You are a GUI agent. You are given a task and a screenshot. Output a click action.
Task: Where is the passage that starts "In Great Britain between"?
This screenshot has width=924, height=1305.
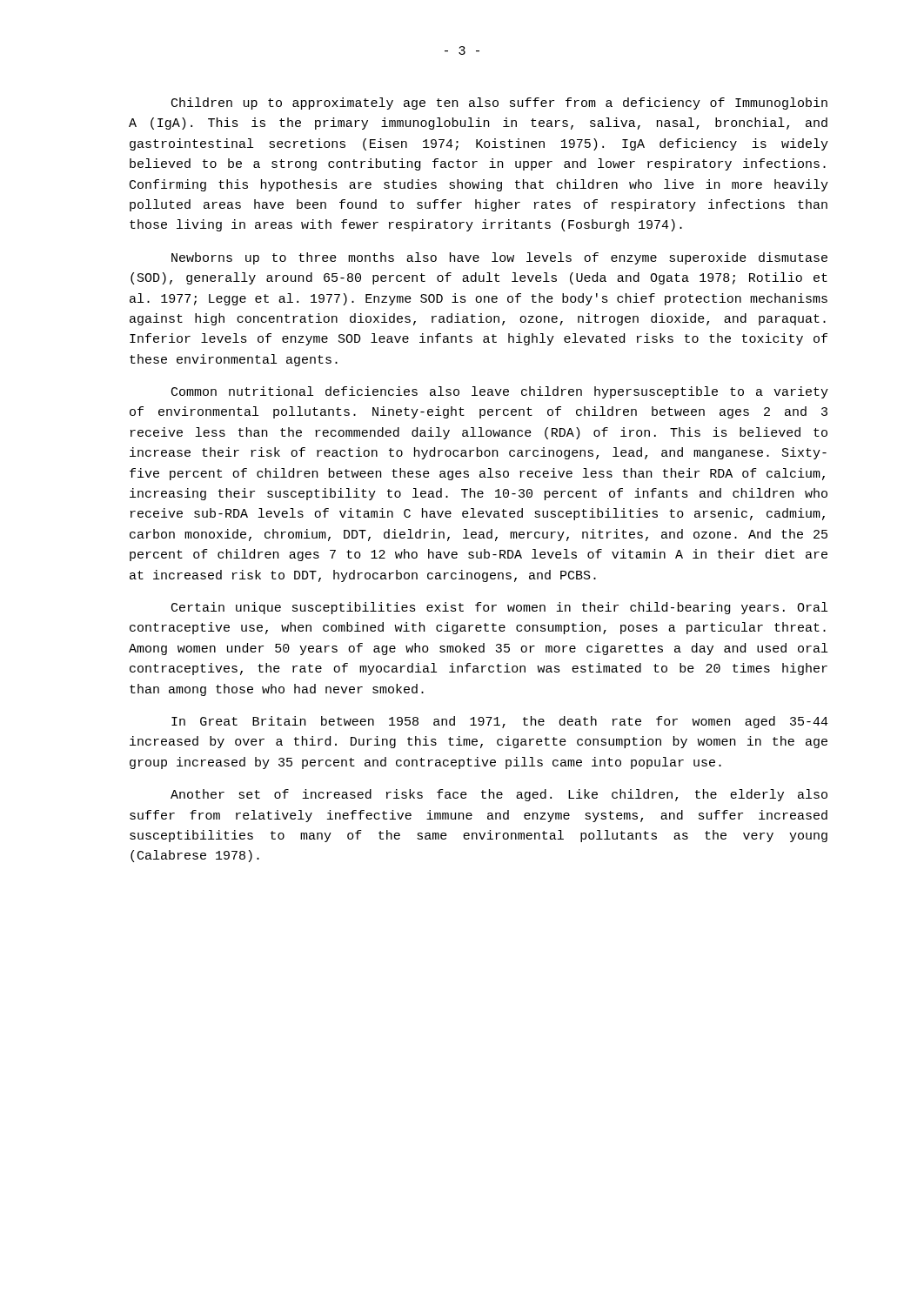coord(479,743)
